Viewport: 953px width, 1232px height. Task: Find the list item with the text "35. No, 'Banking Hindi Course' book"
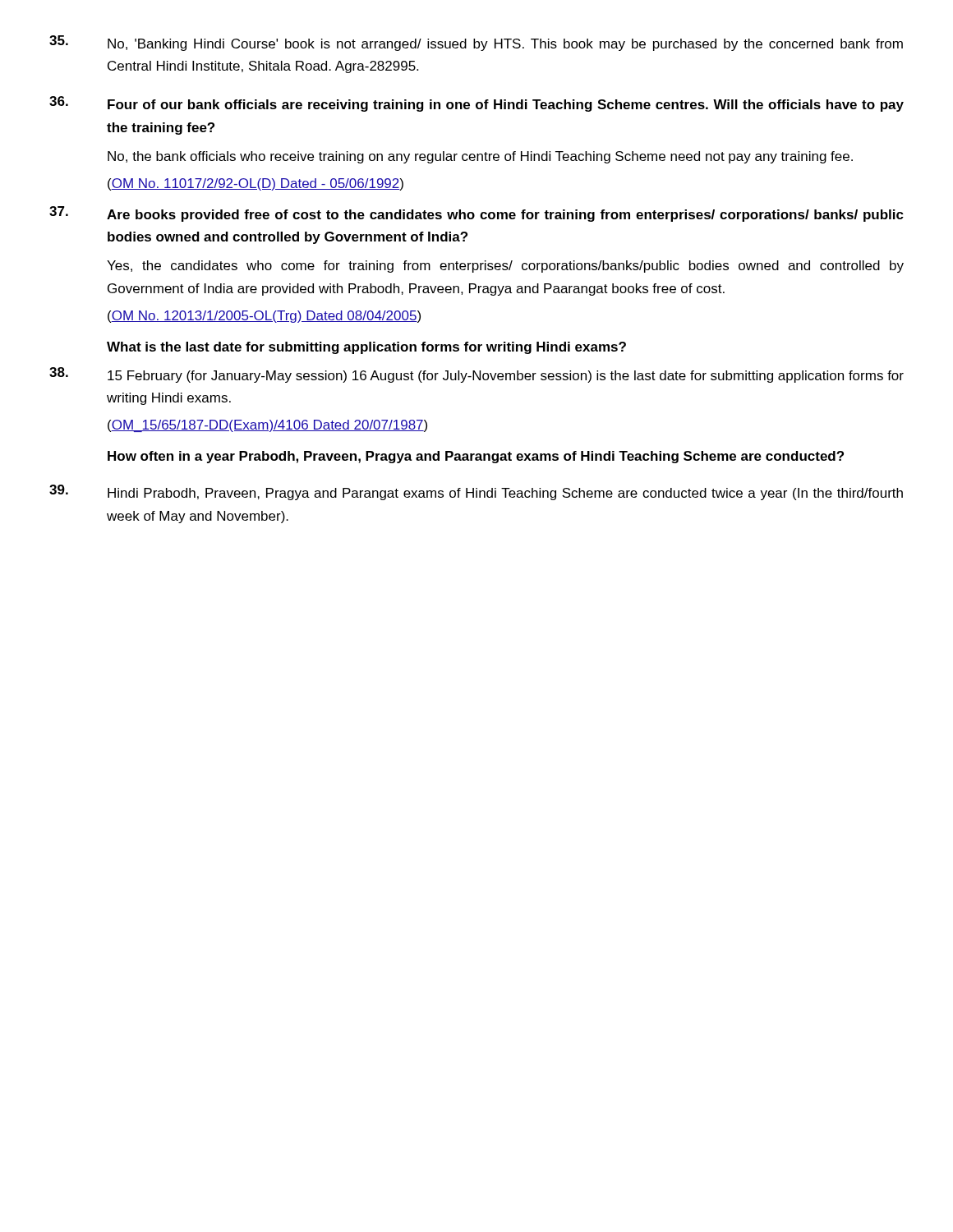click(476, 59)
